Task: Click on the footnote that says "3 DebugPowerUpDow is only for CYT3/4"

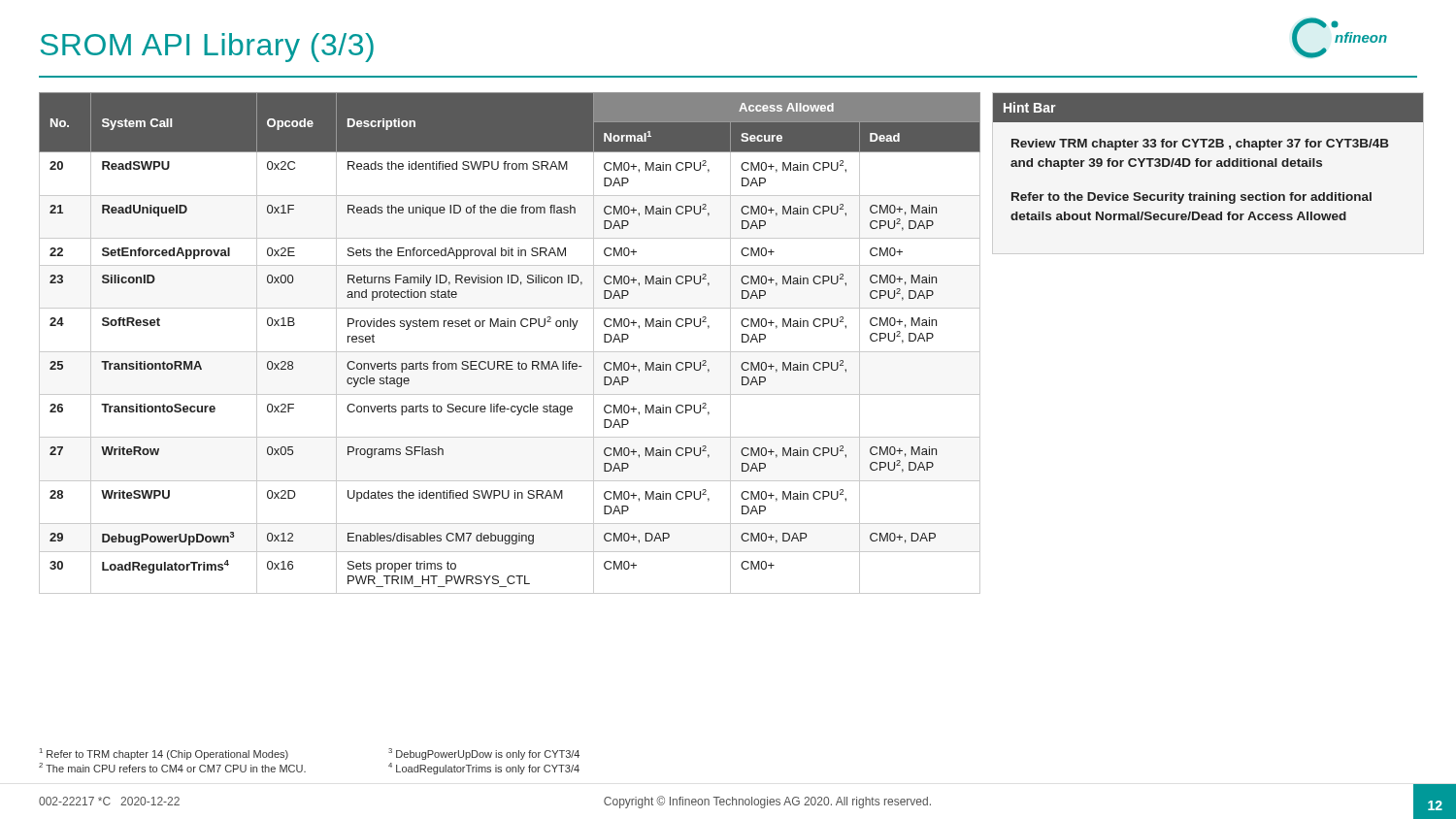Action: point(484,753)
